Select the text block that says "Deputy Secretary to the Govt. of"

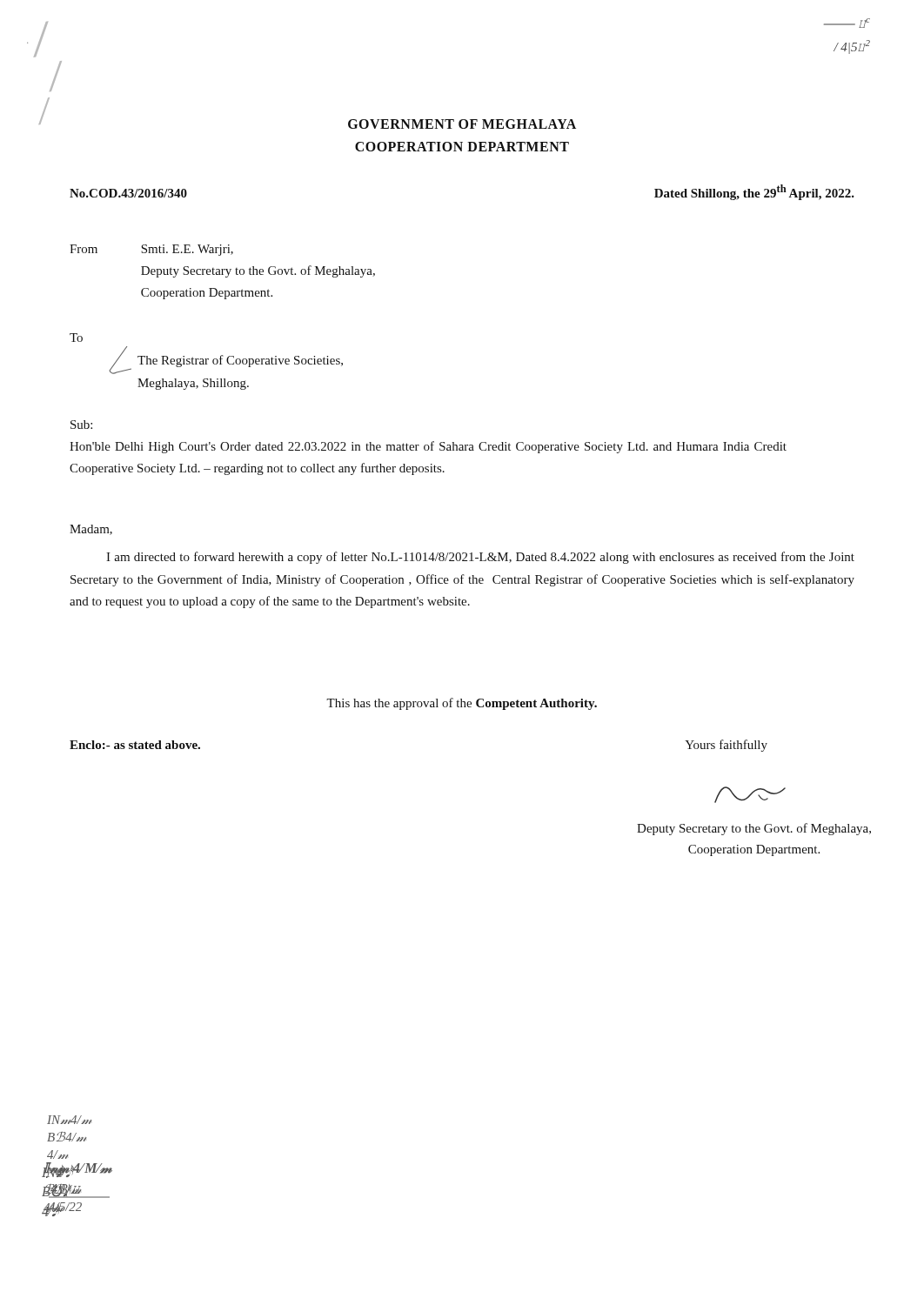(x=754, y=839)
